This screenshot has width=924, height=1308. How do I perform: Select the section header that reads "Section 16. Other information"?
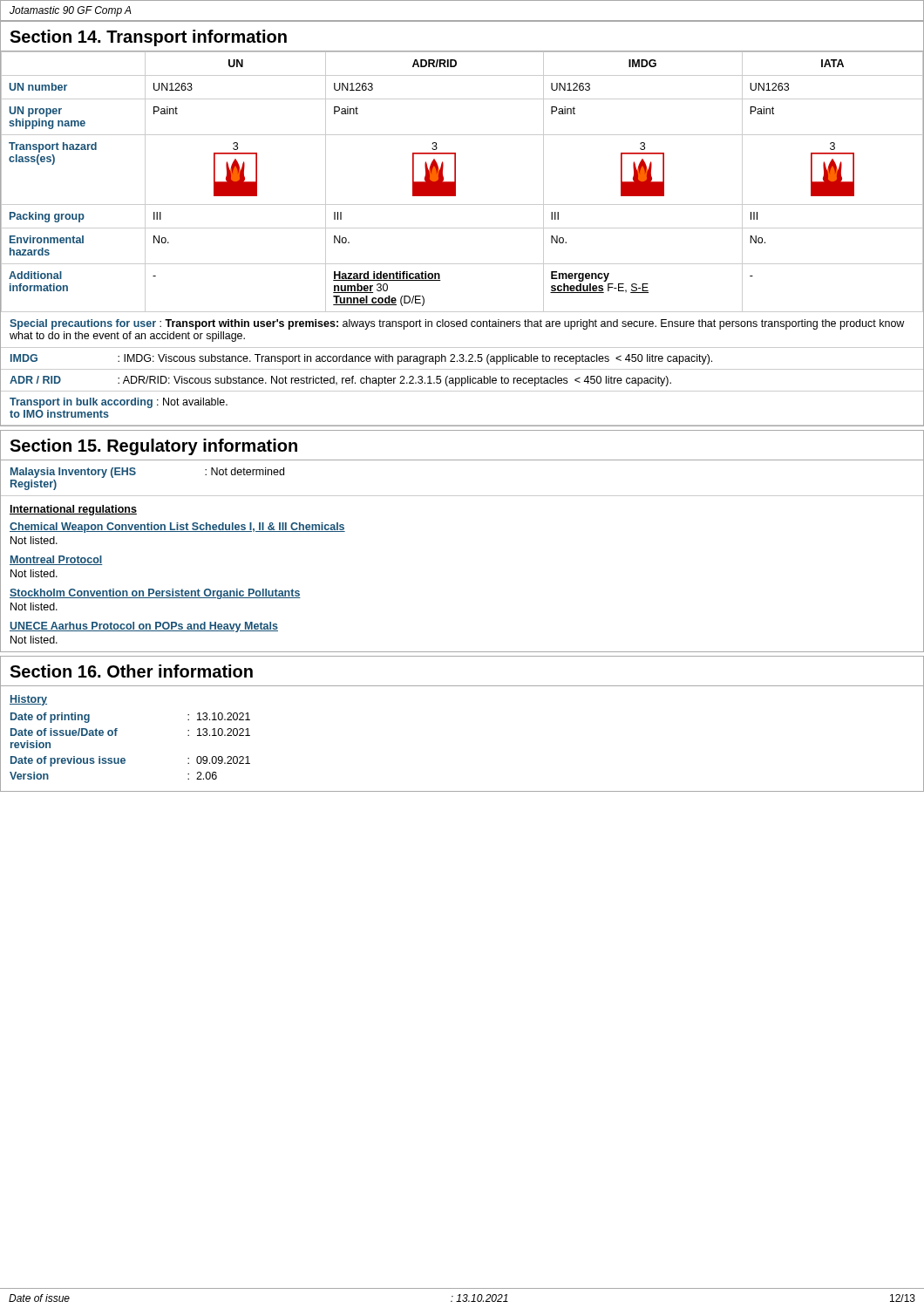tap(132, 671)
